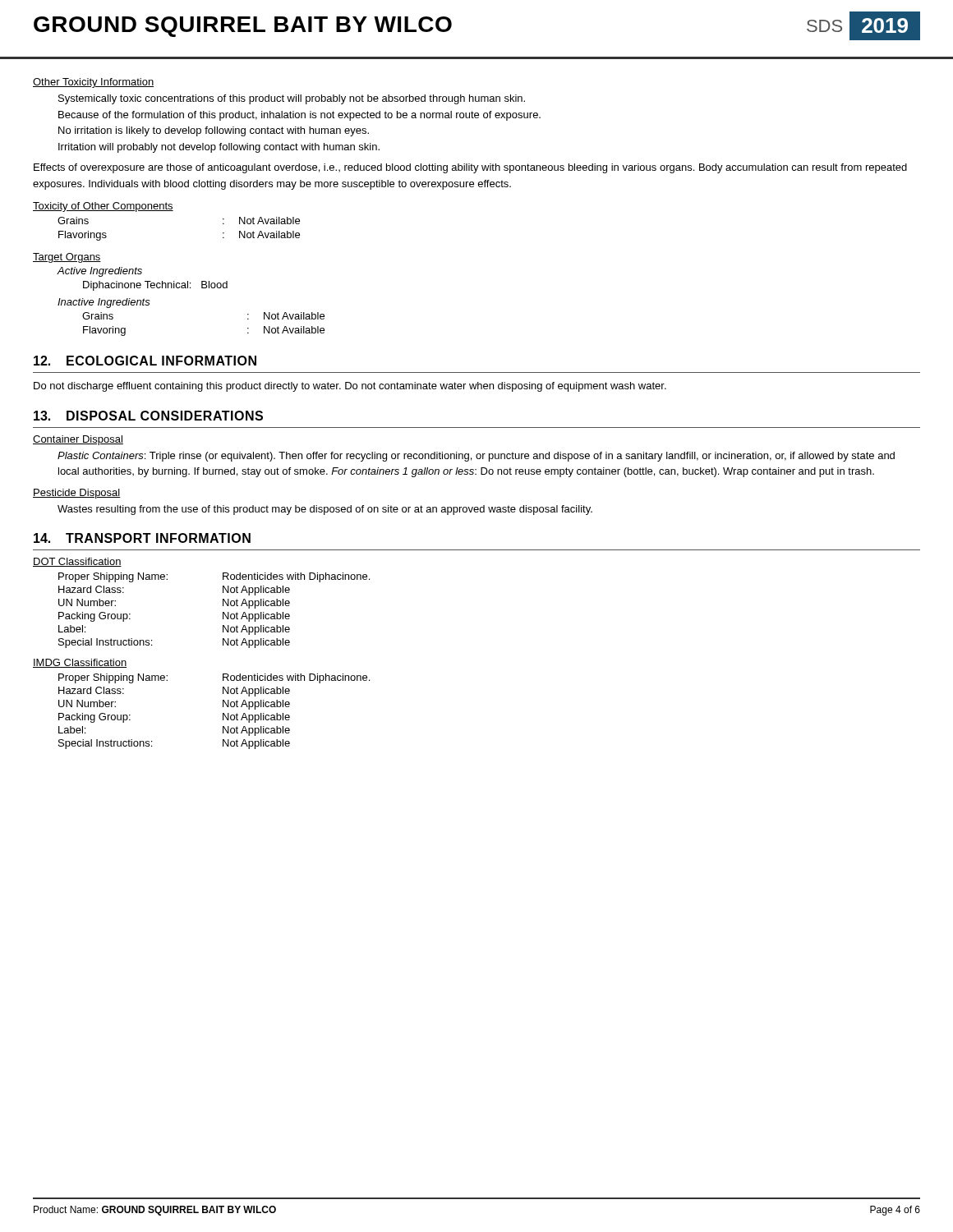Navigate to the passage starting "14. TRANSPORT INFORMATION"
The height and width of the screenshot is (1232, 953).
(x=476, y=541)
